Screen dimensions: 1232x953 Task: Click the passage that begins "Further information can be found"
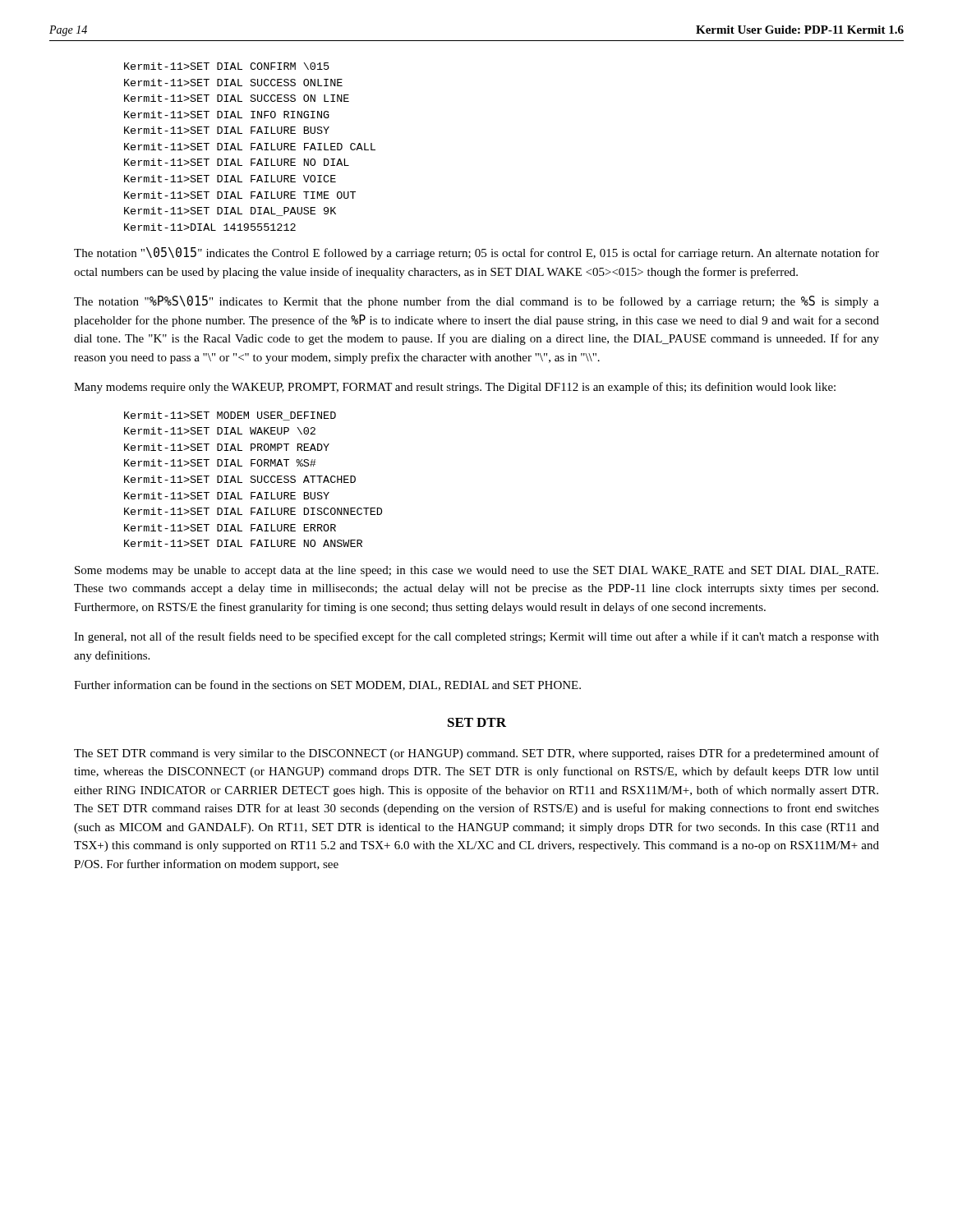[x=476, y=685]
